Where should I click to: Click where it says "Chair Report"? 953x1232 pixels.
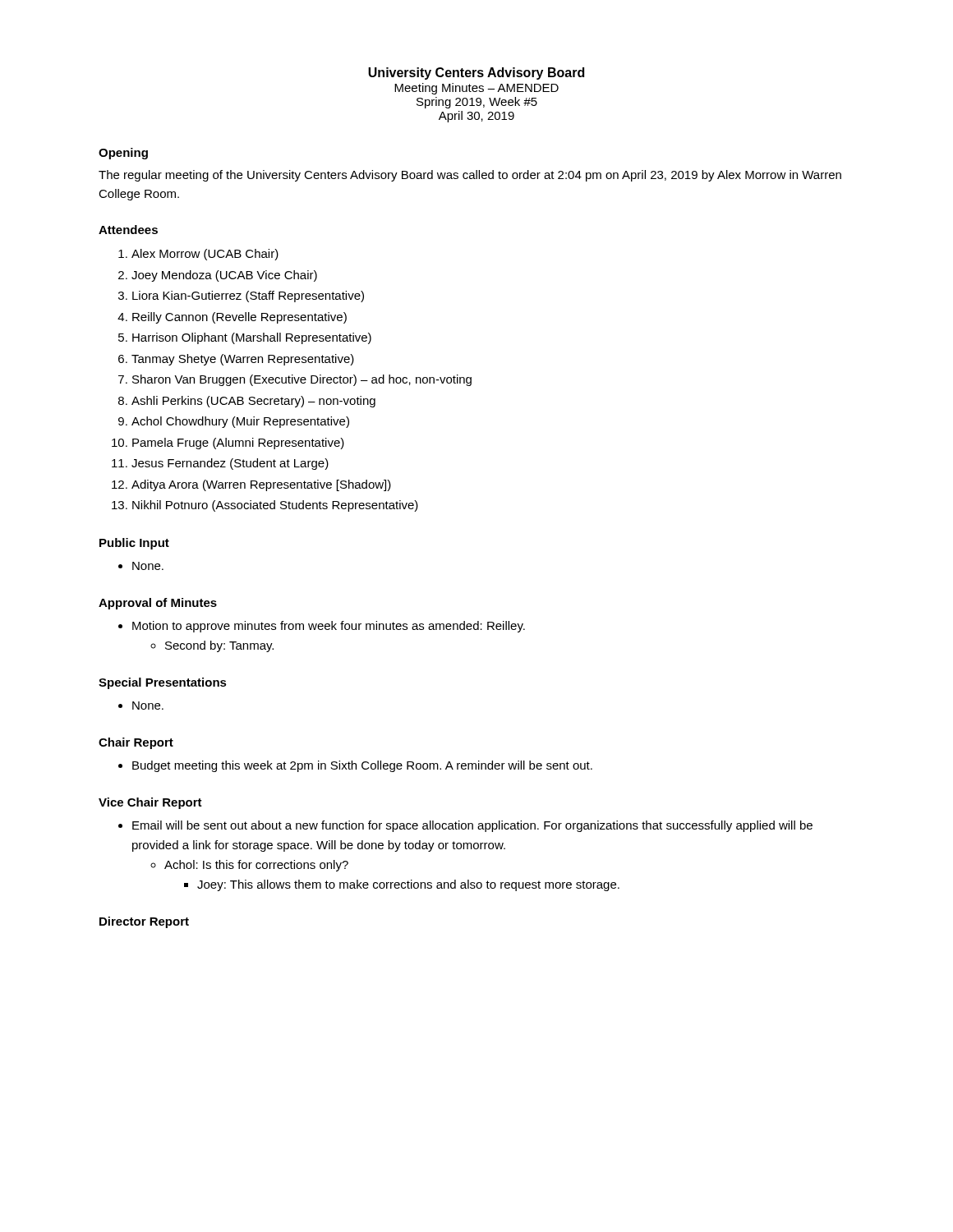[136, 742]
